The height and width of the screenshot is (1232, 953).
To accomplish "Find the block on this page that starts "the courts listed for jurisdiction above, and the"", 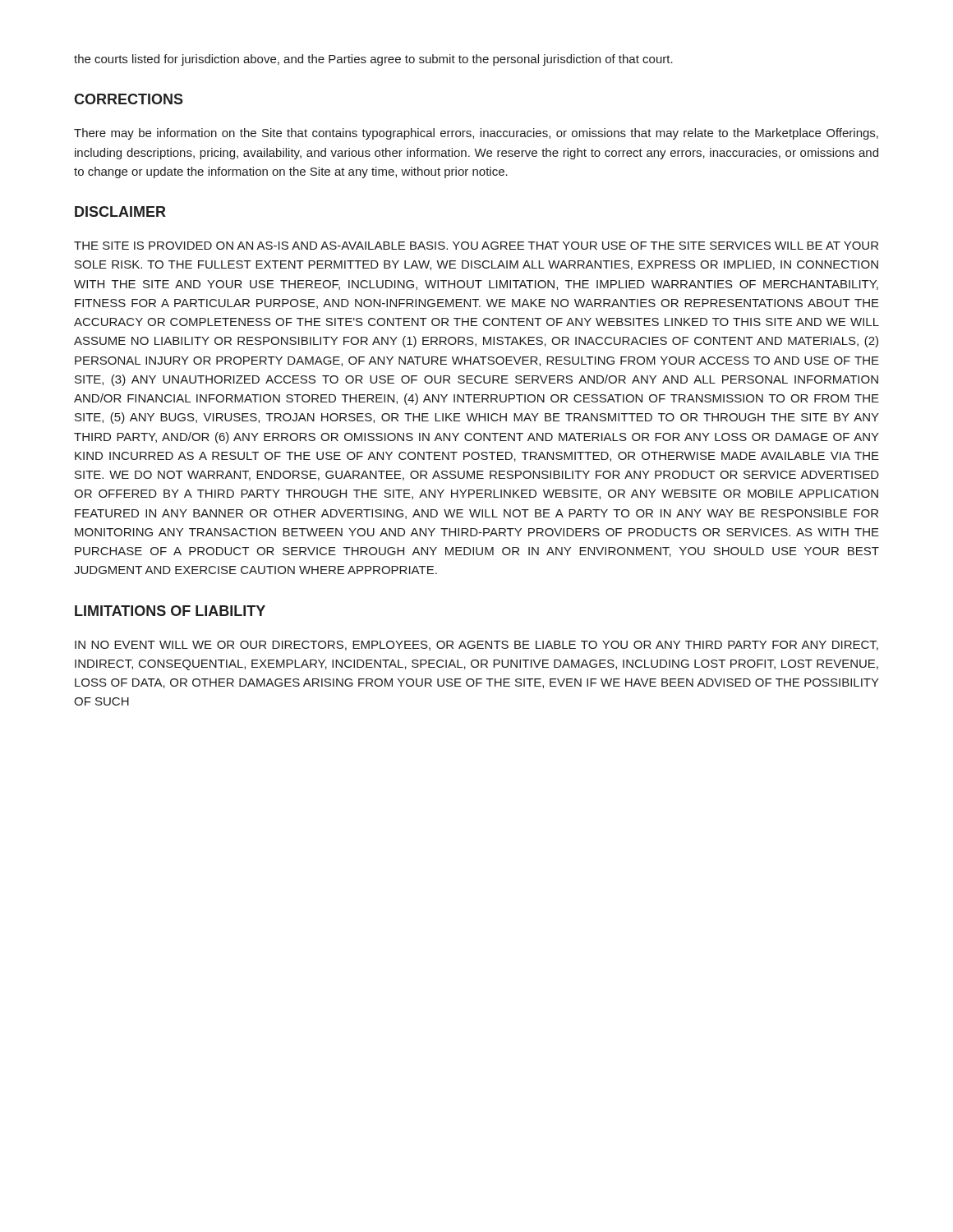I will point(374,59).
